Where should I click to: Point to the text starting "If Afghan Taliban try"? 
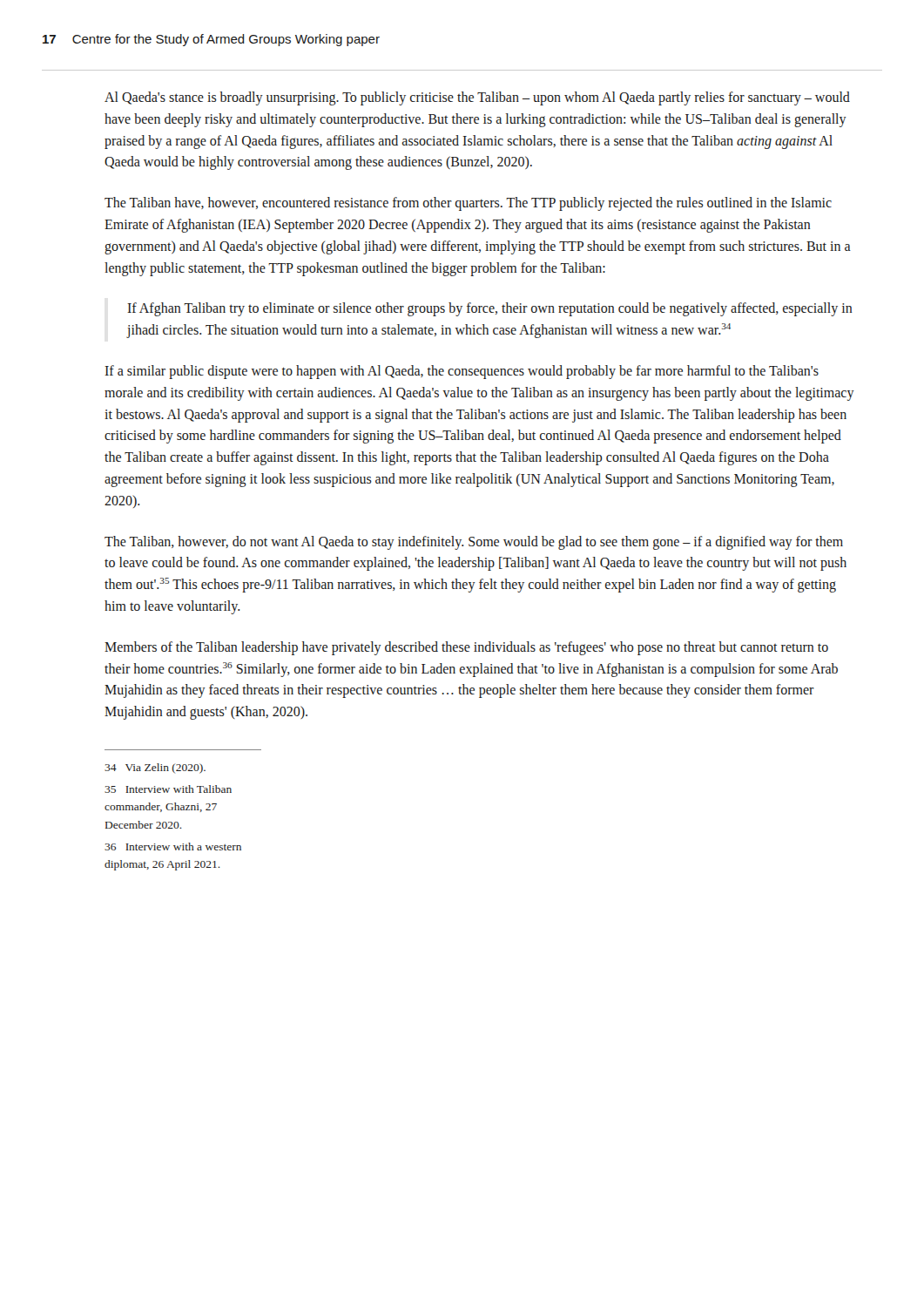coord(490,319)
